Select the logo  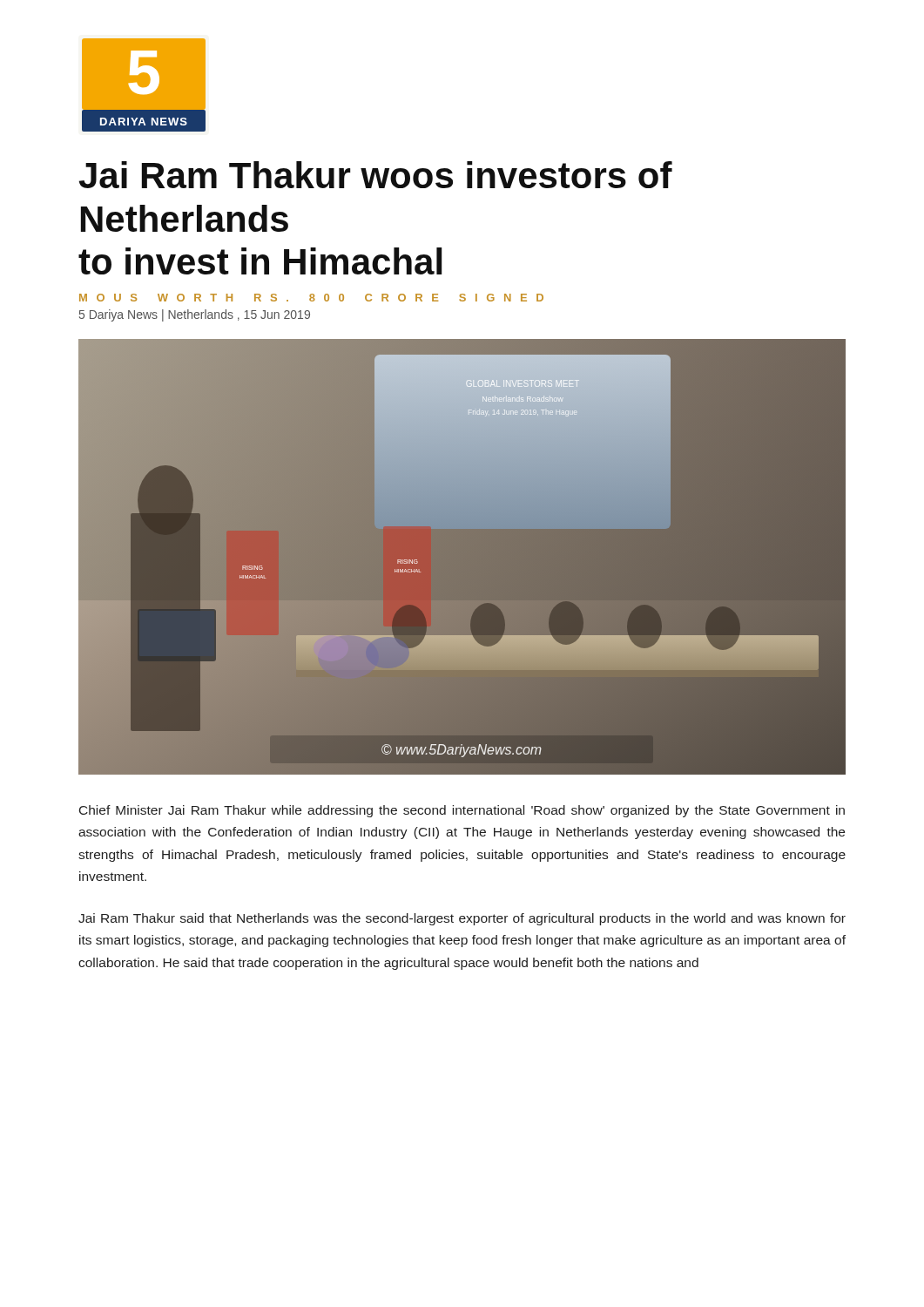[462, 85]
